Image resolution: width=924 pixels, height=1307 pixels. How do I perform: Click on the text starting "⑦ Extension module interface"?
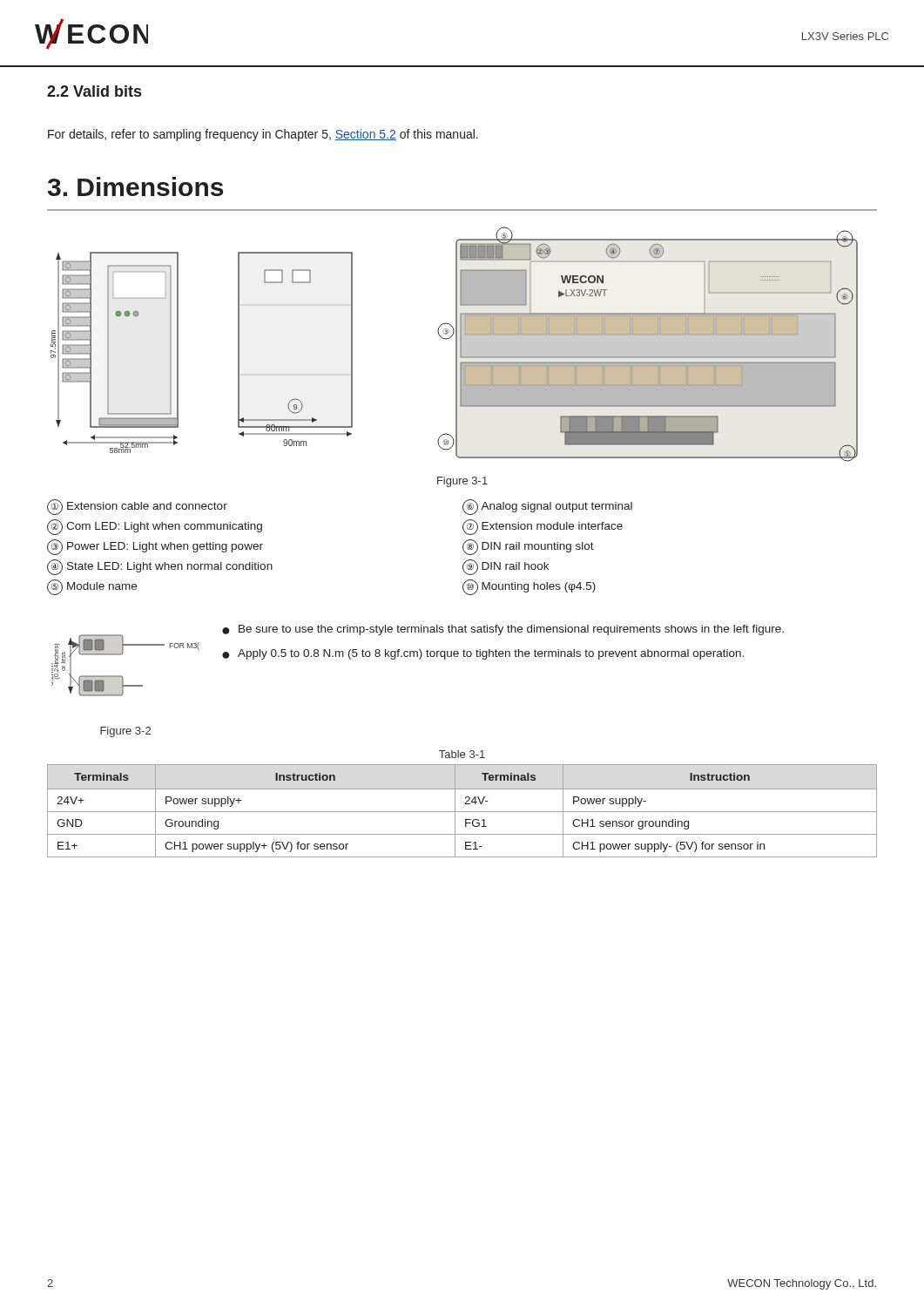(x=542, y=527)
